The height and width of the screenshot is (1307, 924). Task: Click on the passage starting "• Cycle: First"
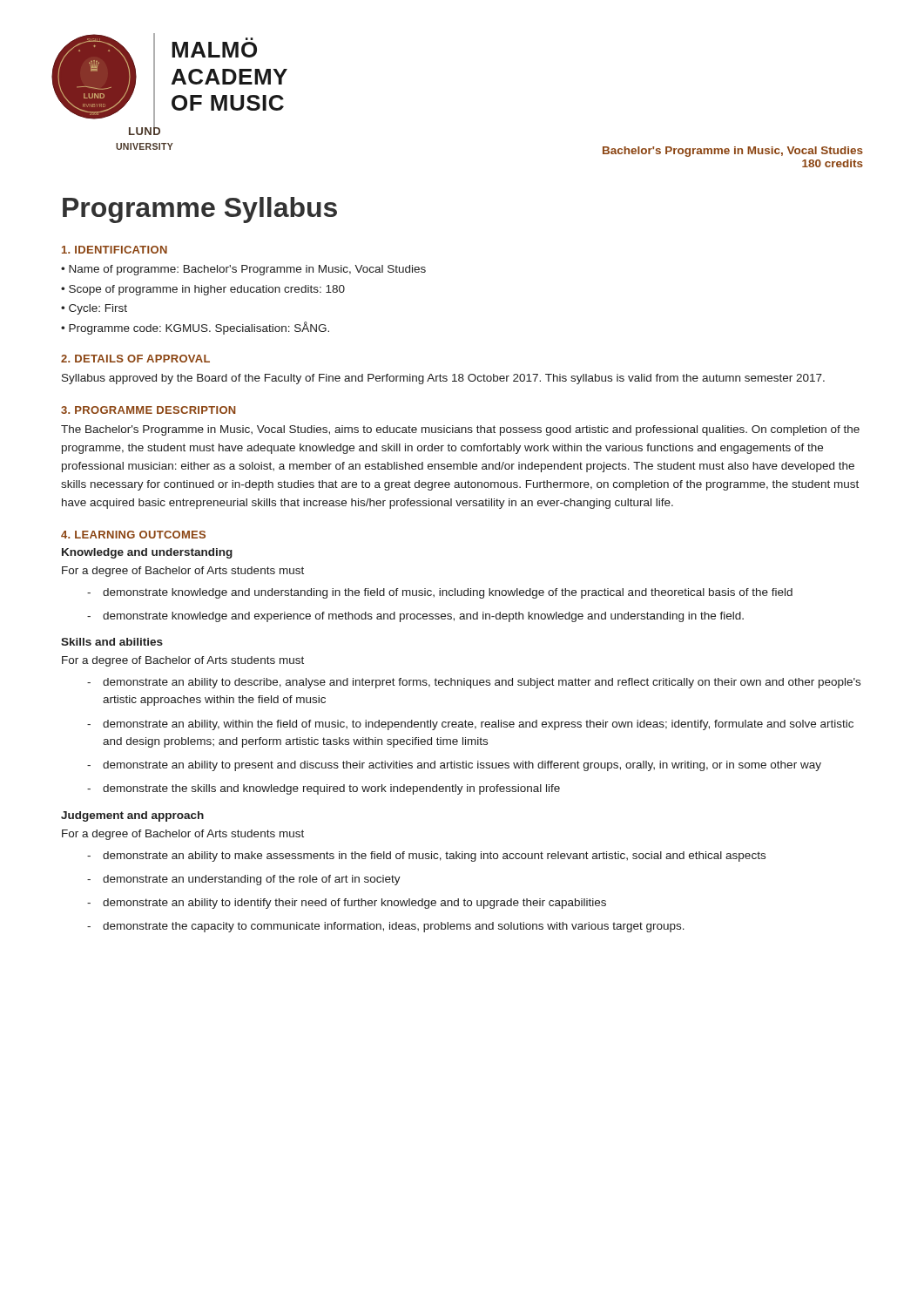pyautogui.click(x=94, y=308)
